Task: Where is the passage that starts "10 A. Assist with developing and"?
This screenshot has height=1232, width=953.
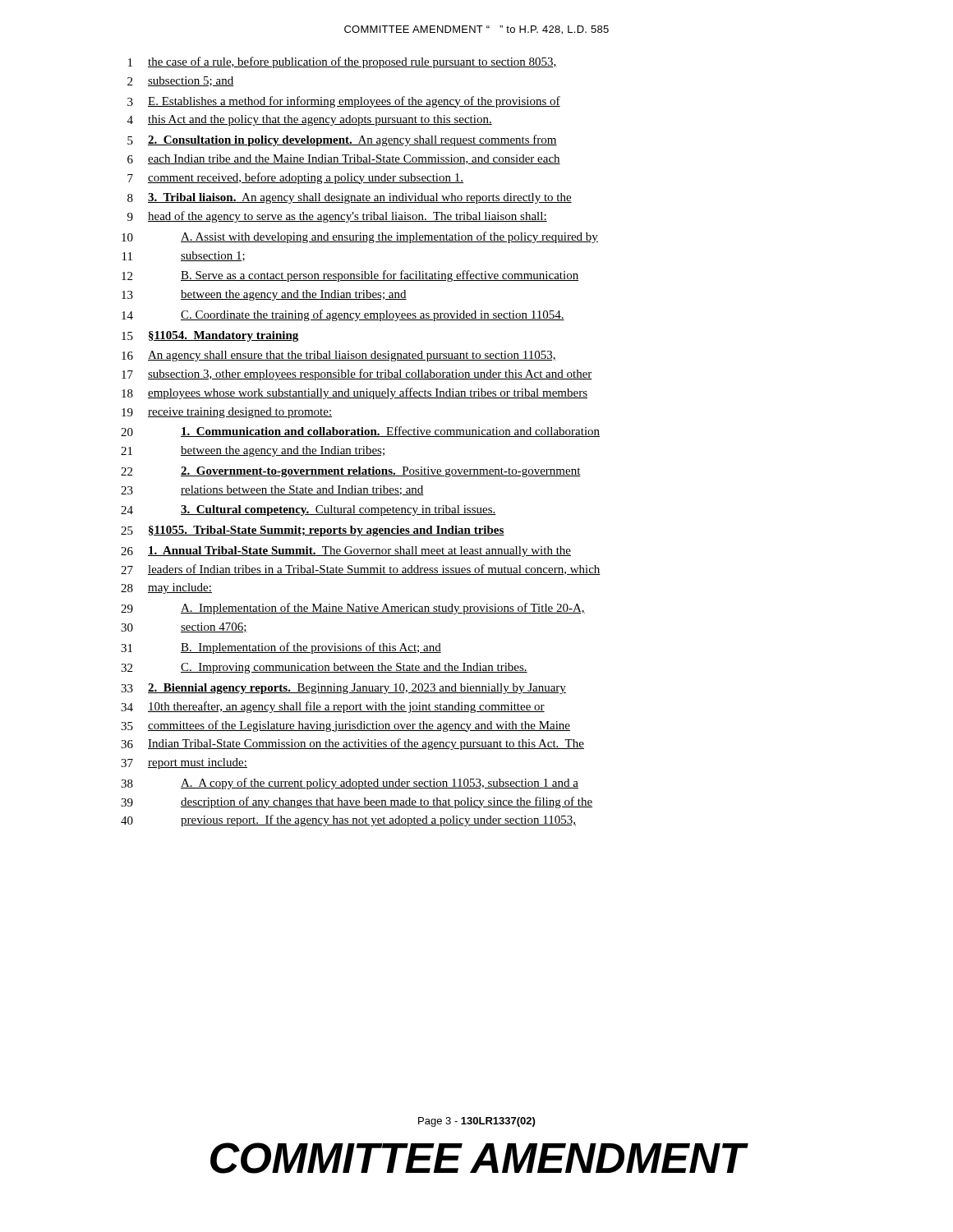Action: click(489, 247)
